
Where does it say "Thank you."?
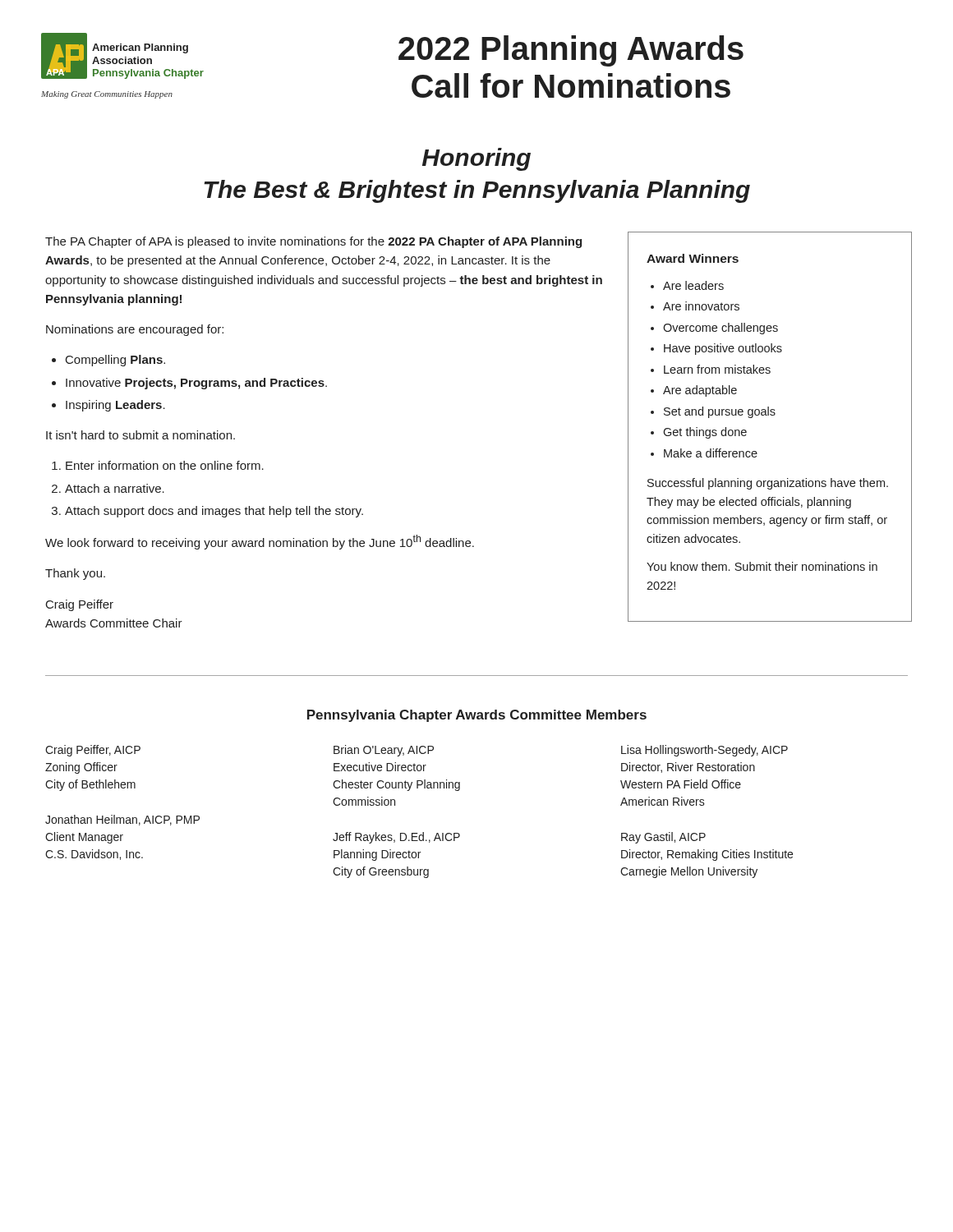click(x=75, y=574)
